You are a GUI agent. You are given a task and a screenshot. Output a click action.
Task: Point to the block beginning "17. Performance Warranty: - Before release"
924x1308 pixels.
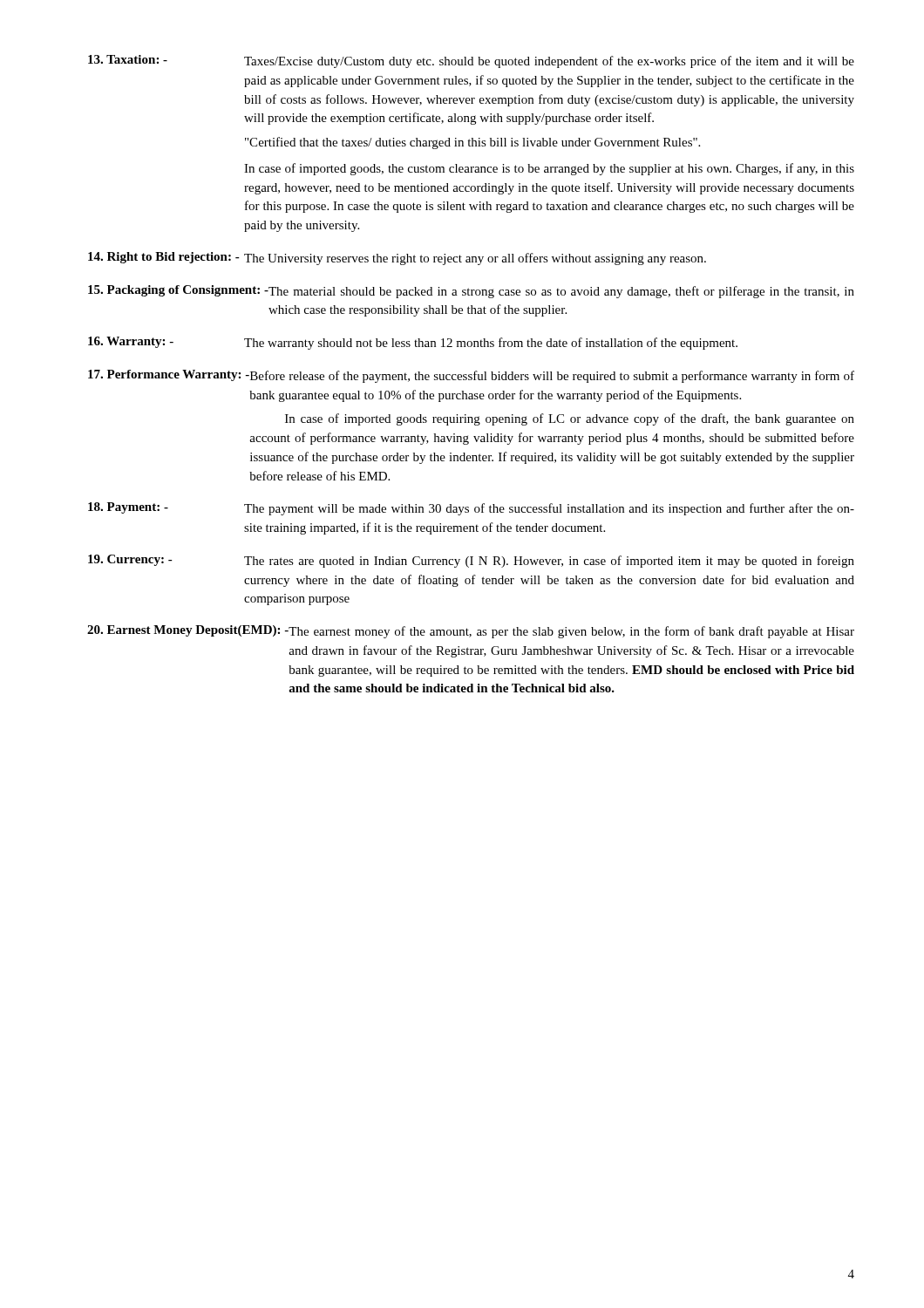point(471,429)
